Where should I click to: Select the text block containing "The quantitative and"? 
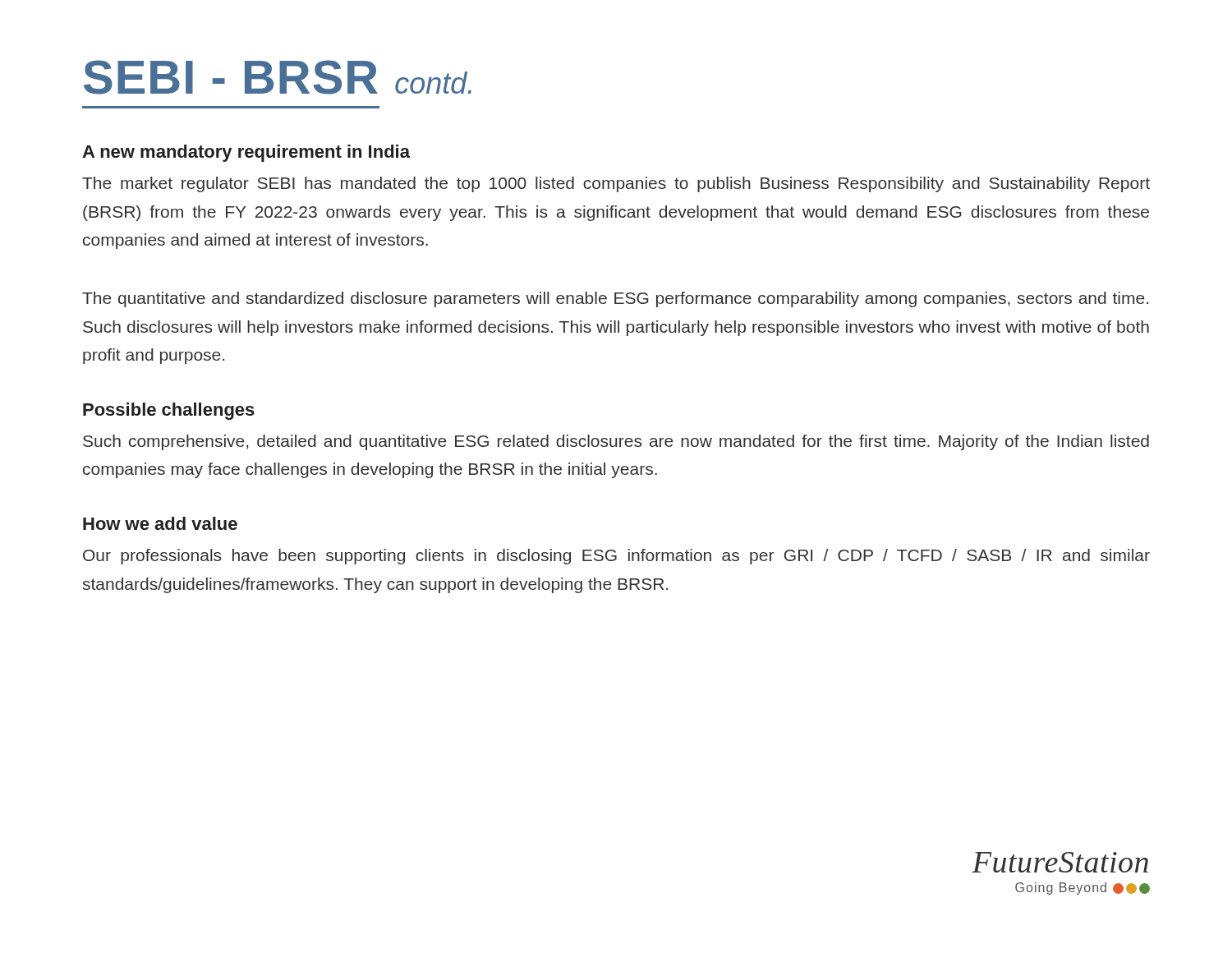(x=616, y=326)
